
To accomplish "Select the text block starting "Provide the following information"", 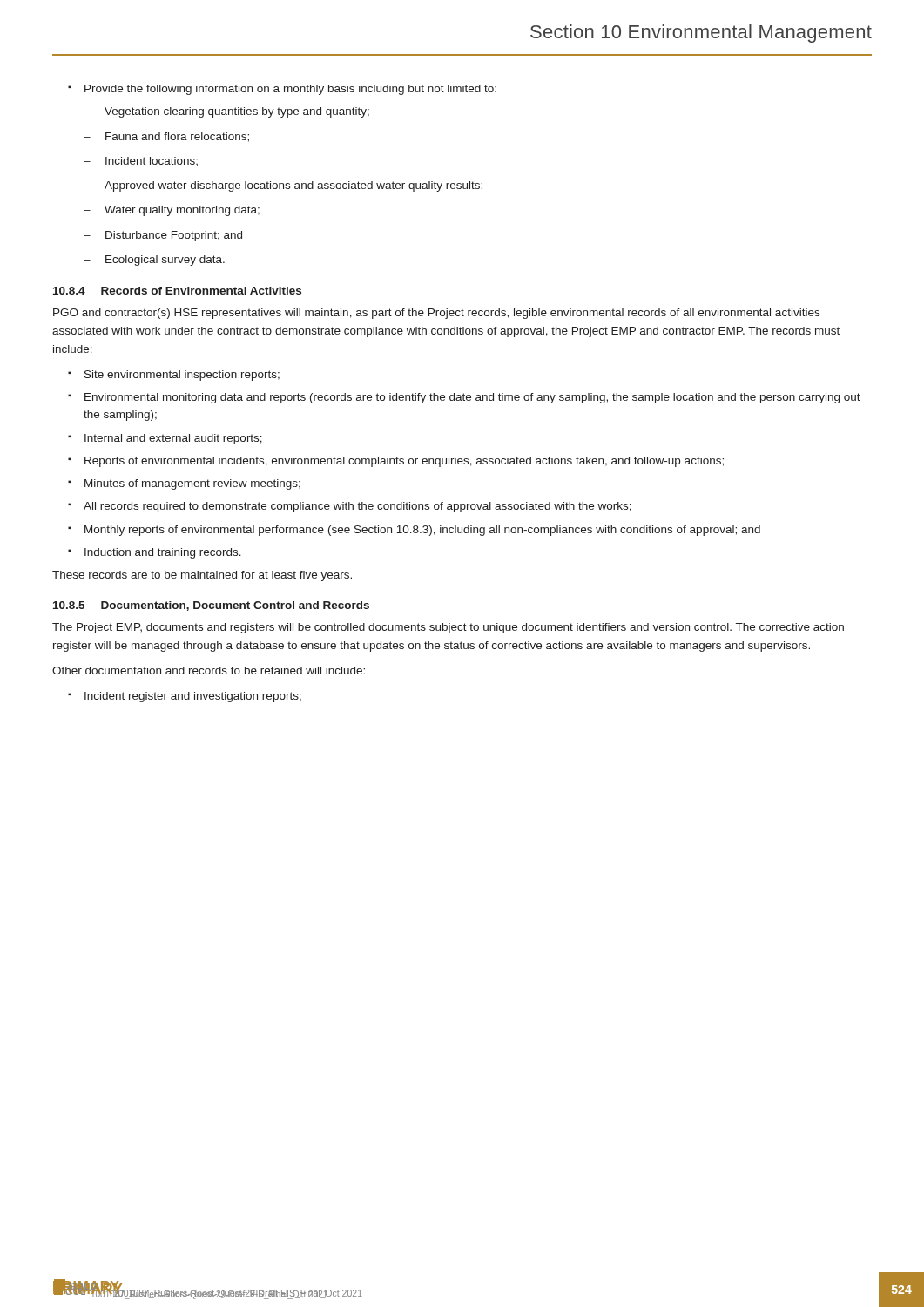I will point(462,174).
